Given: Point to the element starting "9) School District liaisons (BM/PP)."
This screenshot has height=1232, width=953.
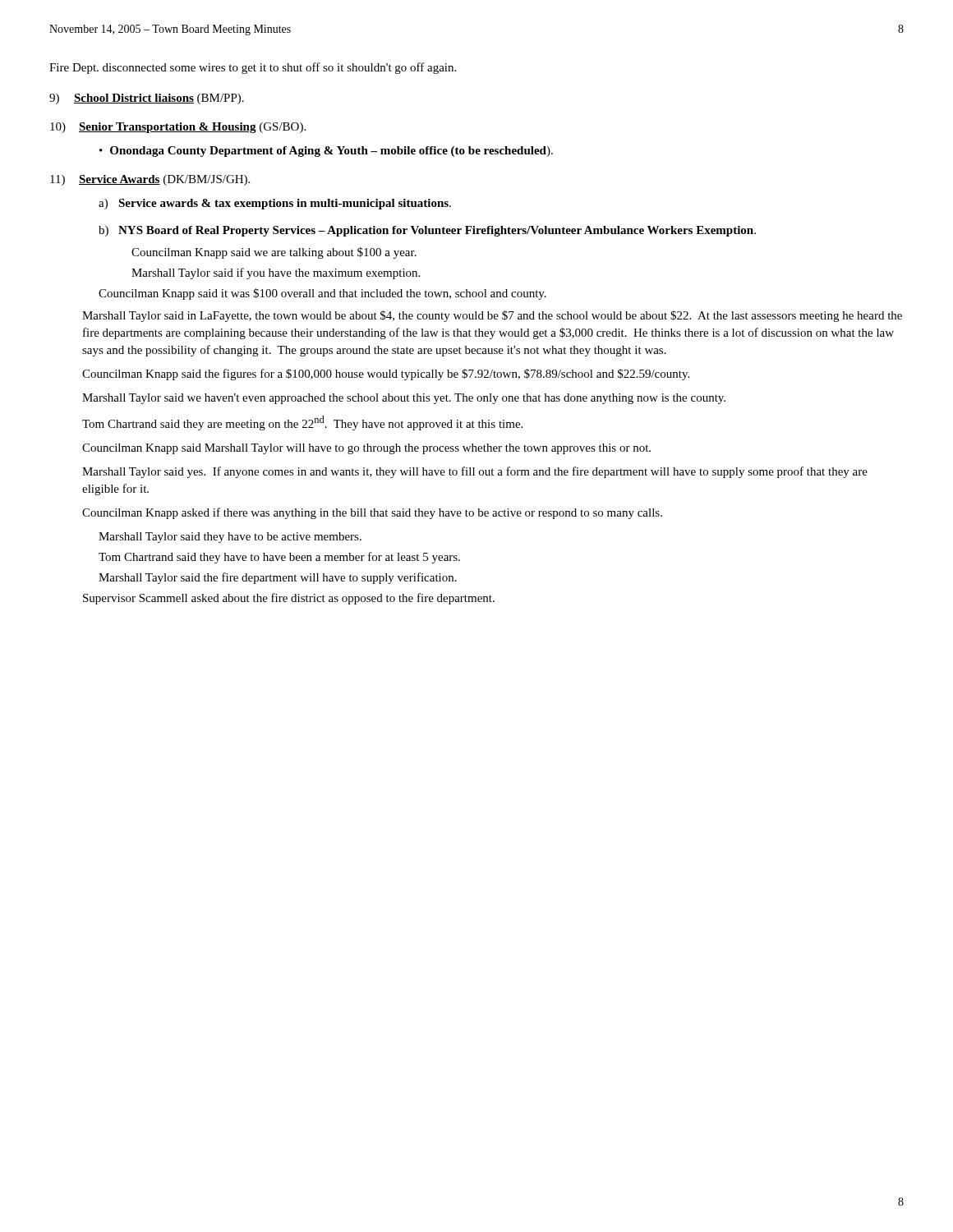Looking at the screenshot, I should 147,98.
